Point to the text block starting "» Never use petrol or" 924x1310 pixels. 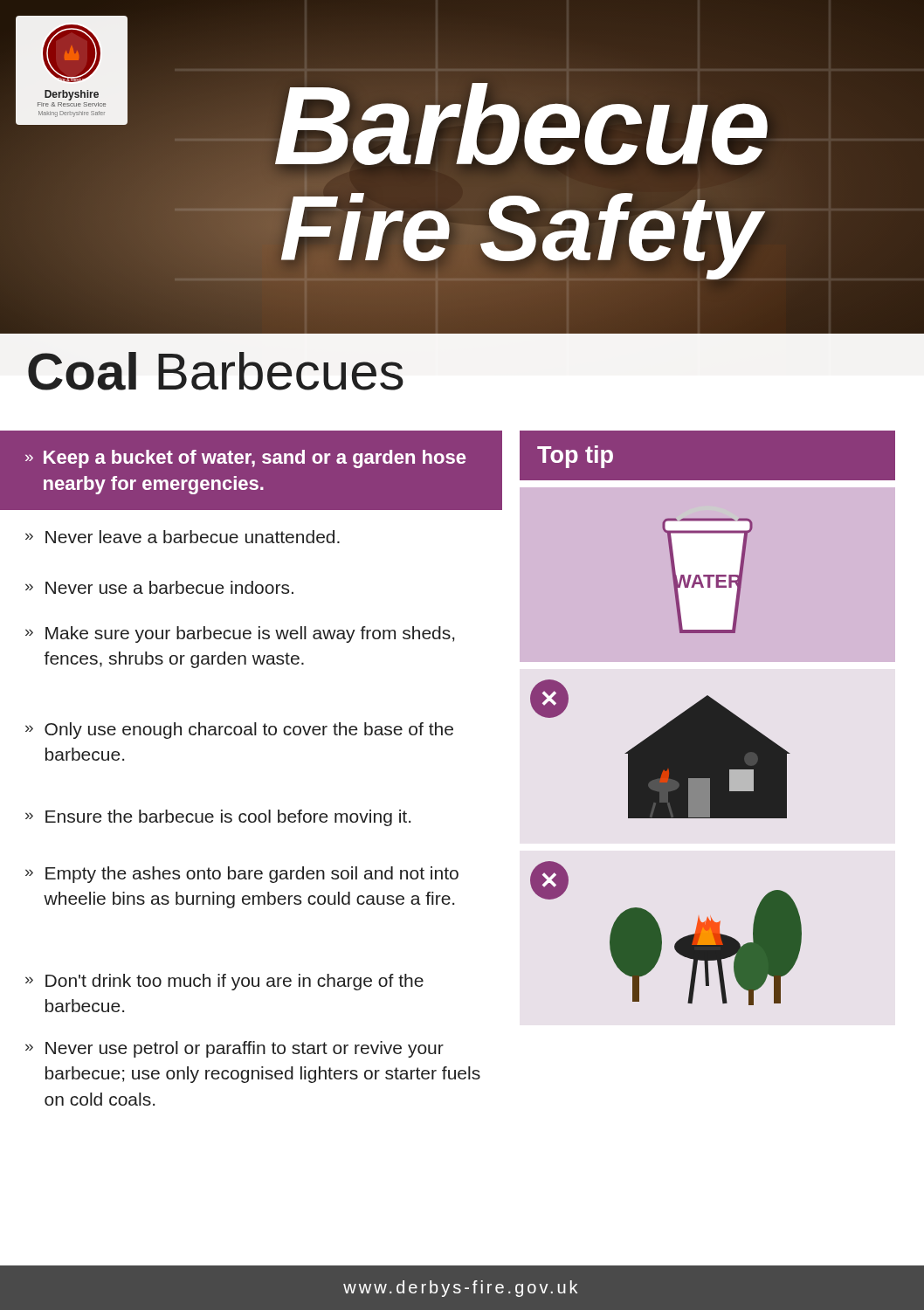click(x=255, y=1073)
